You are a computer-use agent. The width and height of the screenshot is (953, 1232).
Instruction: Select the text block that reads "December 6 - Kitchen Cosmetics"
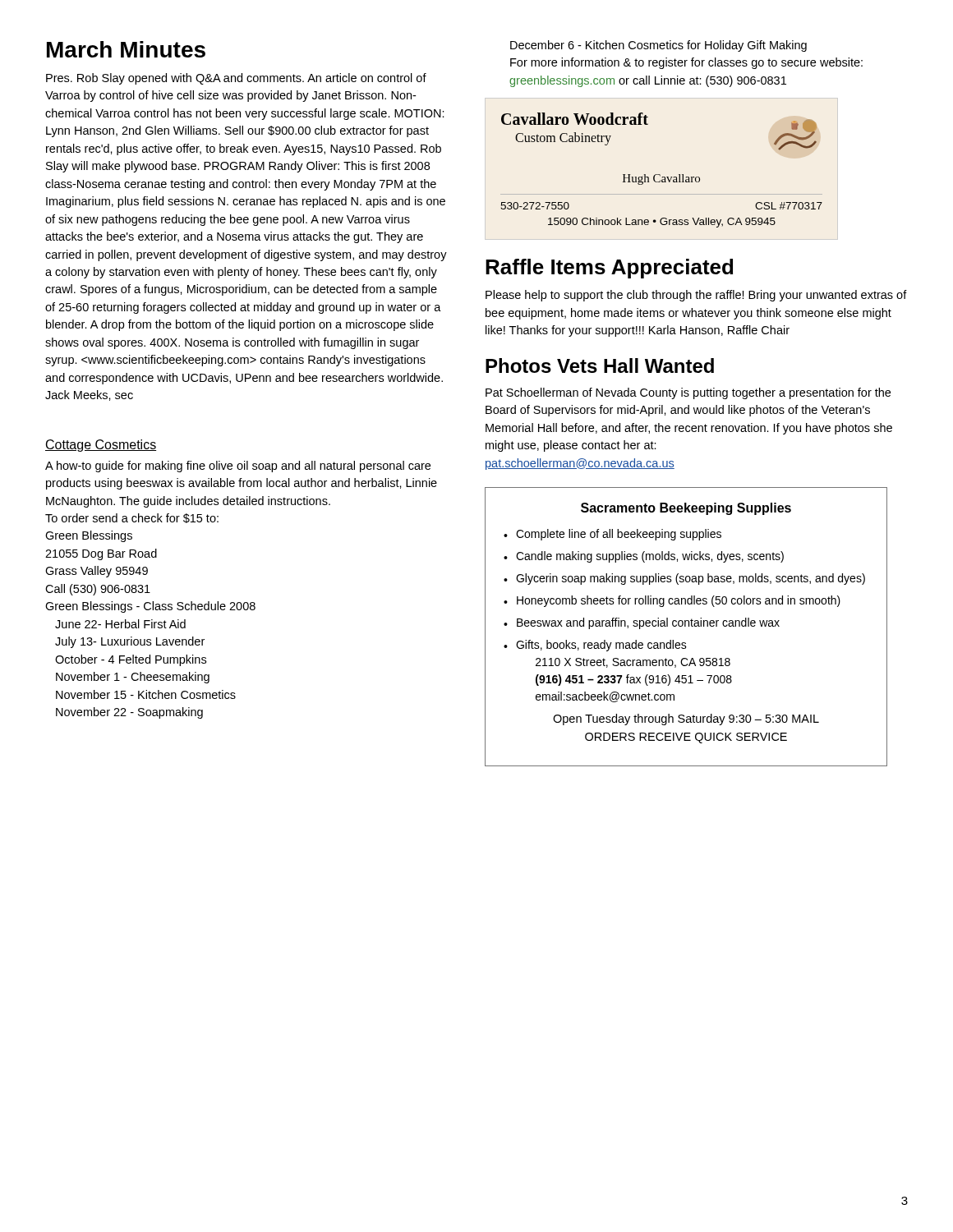686,63
